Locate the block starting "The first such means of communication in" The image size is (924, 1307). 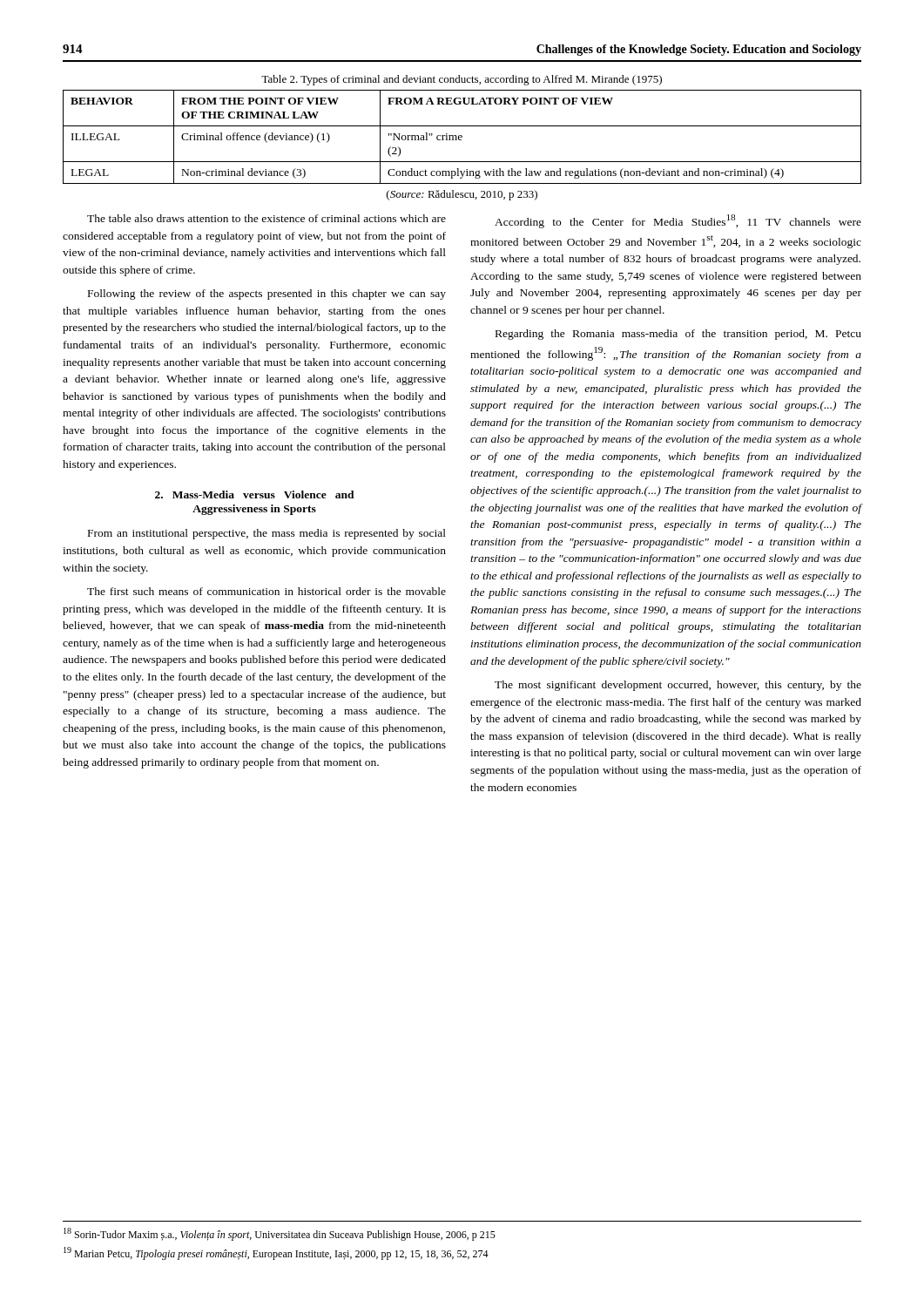point(254,677)
